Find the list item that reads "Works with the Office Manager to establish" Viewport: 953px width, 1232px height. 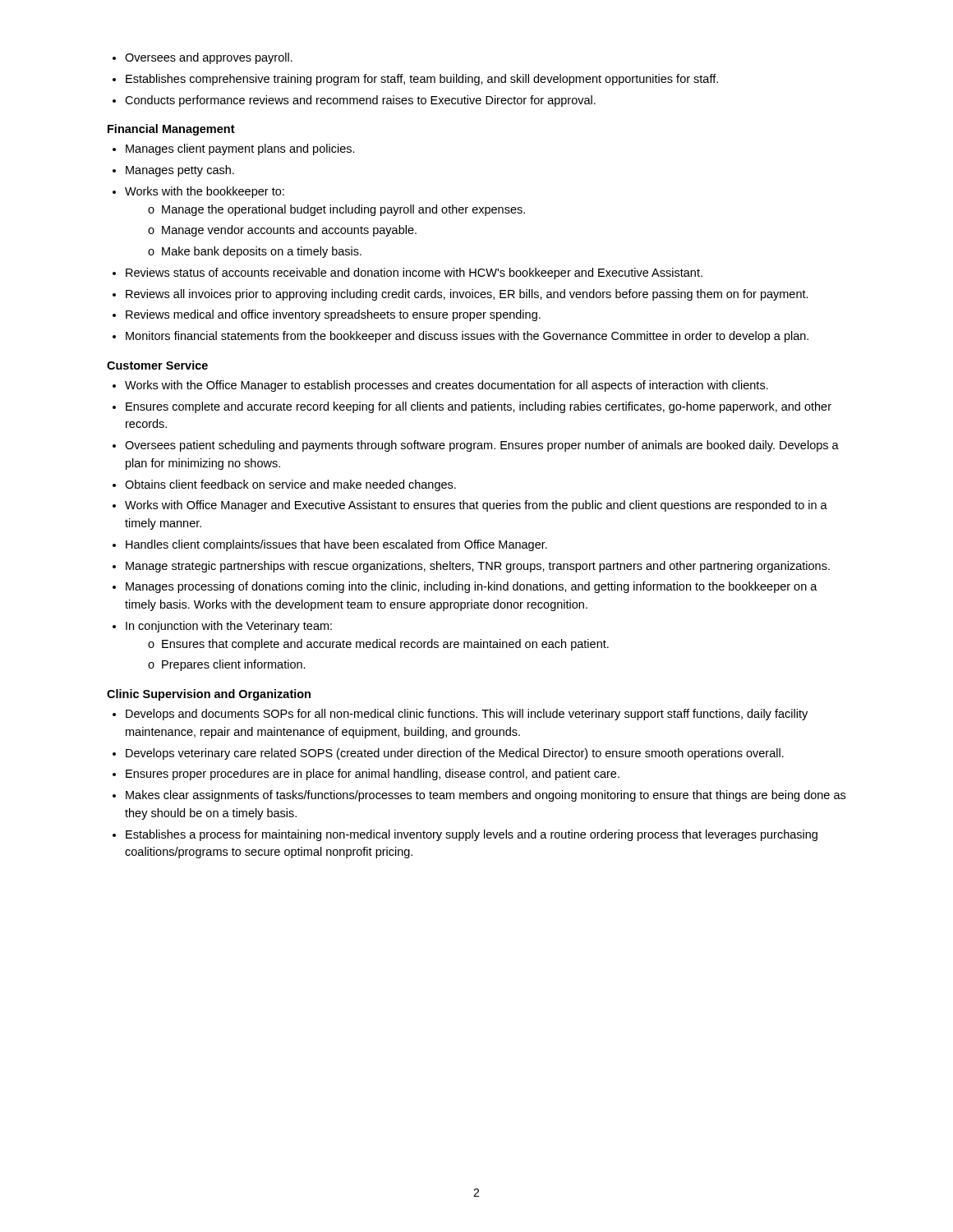(x=440, y=386)
